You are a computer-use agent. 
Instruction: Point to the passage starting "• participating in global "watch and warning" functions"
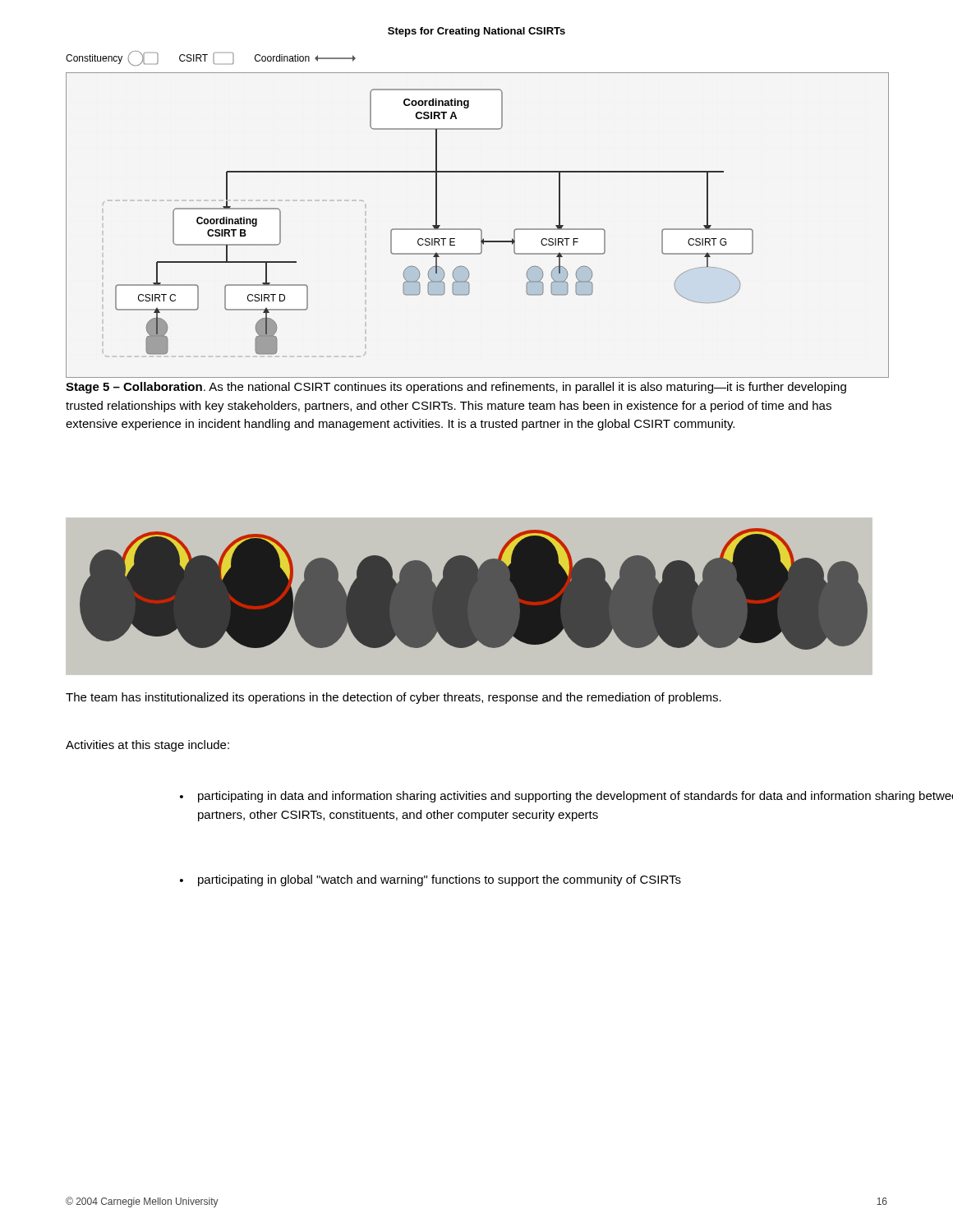[427, 880]
